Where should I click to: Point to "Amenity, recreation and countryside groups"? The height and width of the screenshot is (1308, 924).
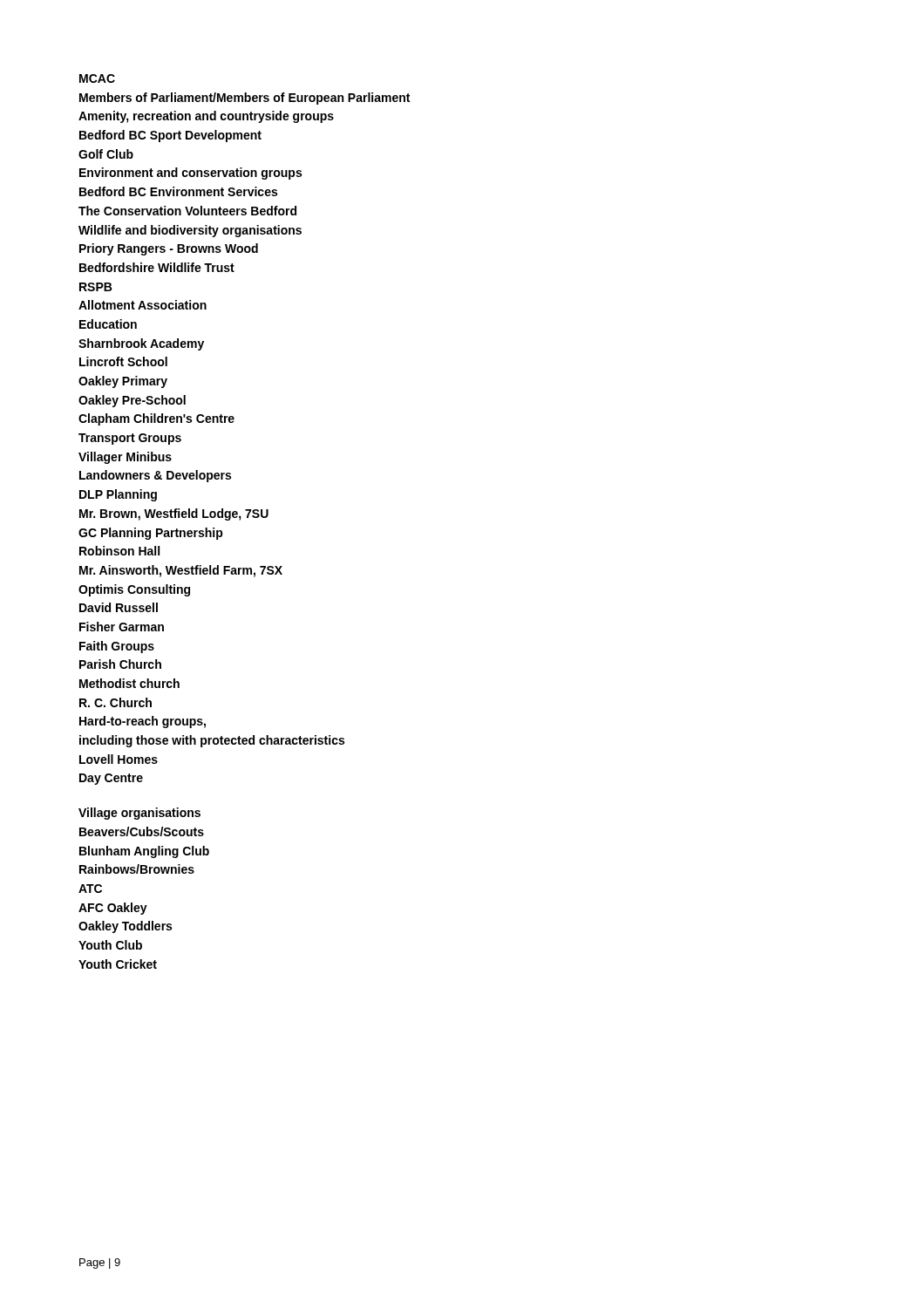[206, 117]
